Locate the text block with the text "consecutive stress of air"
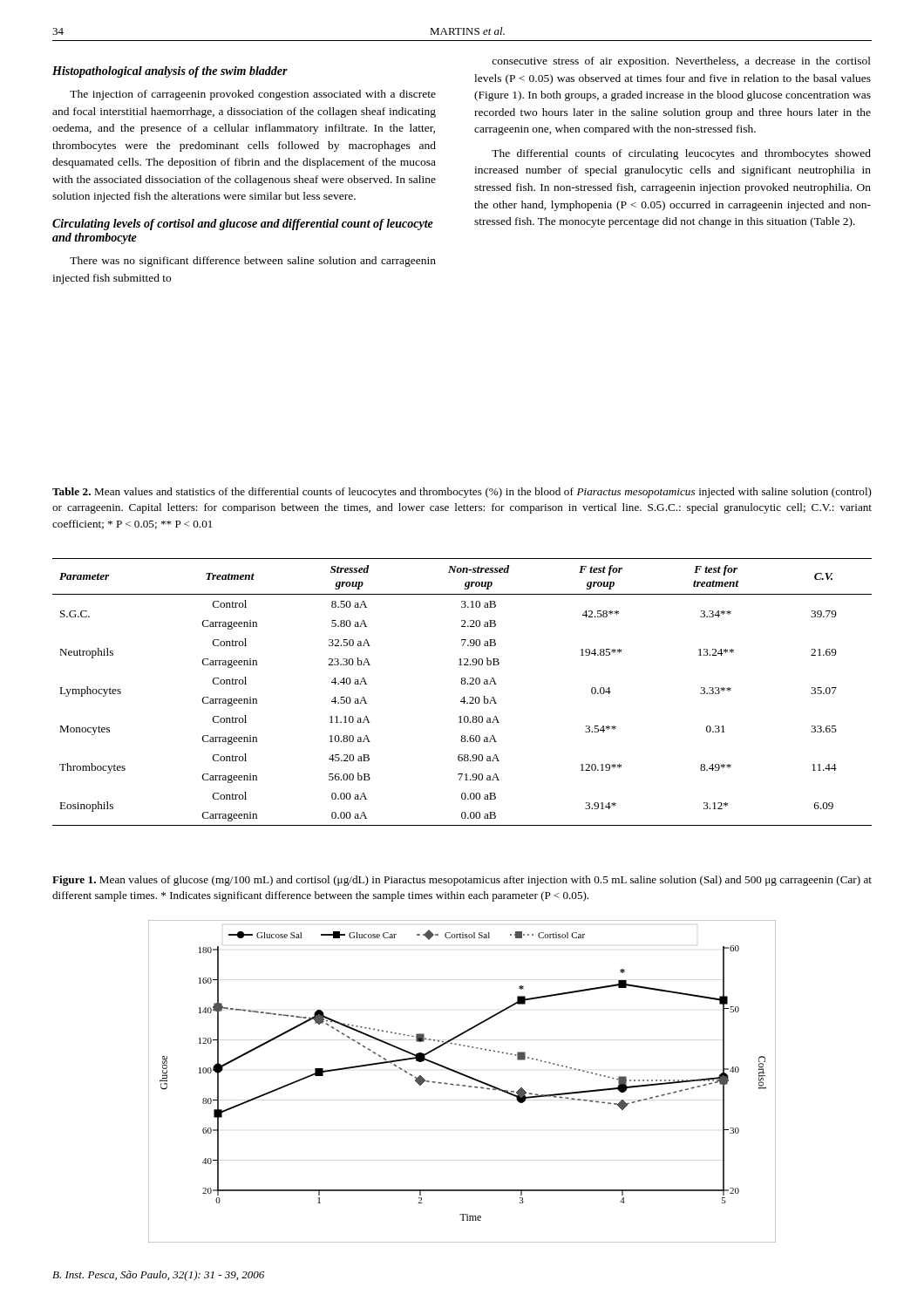This screenshot has width=924, height=1308. click(673, 141)
